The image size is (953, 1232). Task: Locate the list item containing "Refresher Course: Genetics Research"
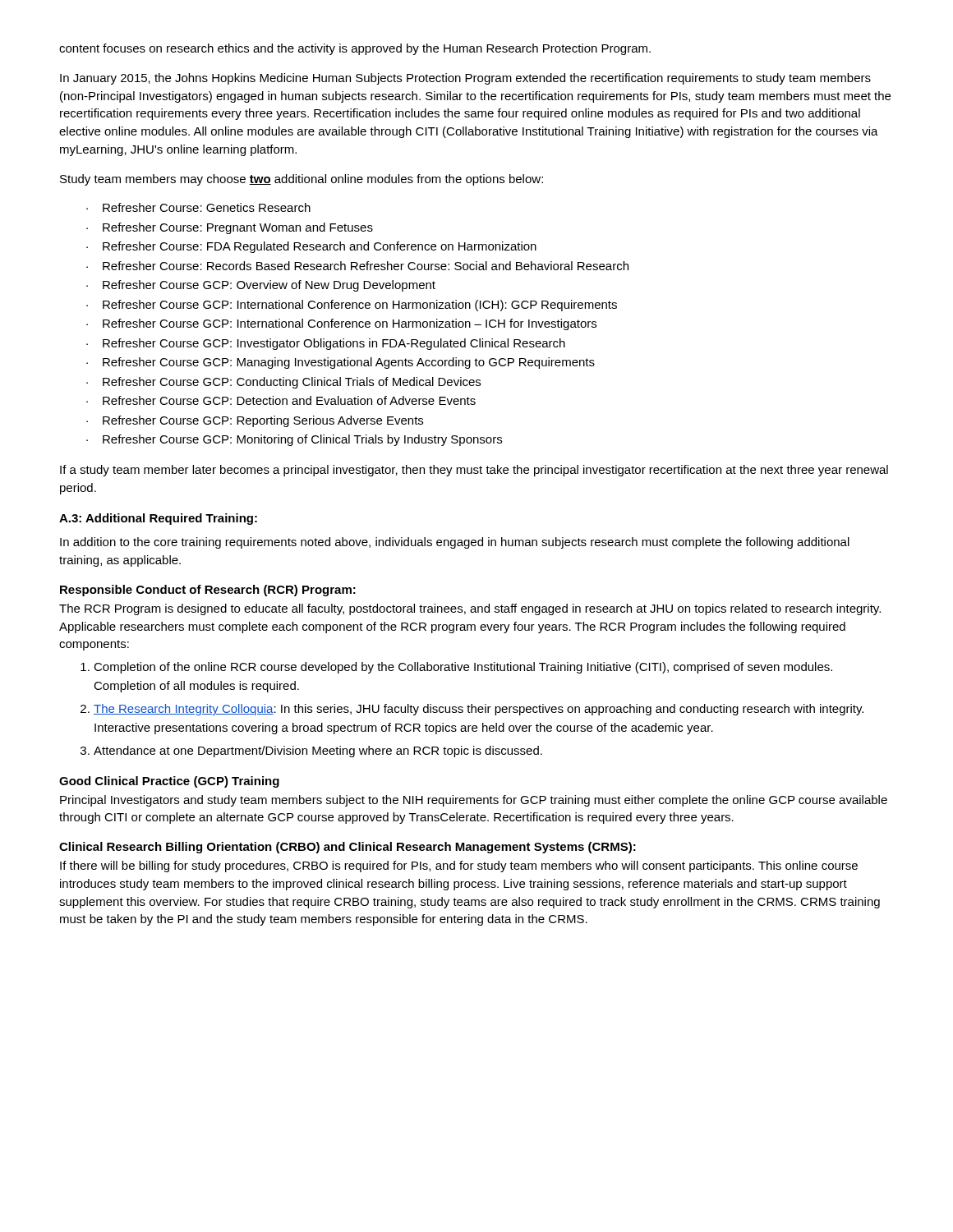tap(206, 208)
